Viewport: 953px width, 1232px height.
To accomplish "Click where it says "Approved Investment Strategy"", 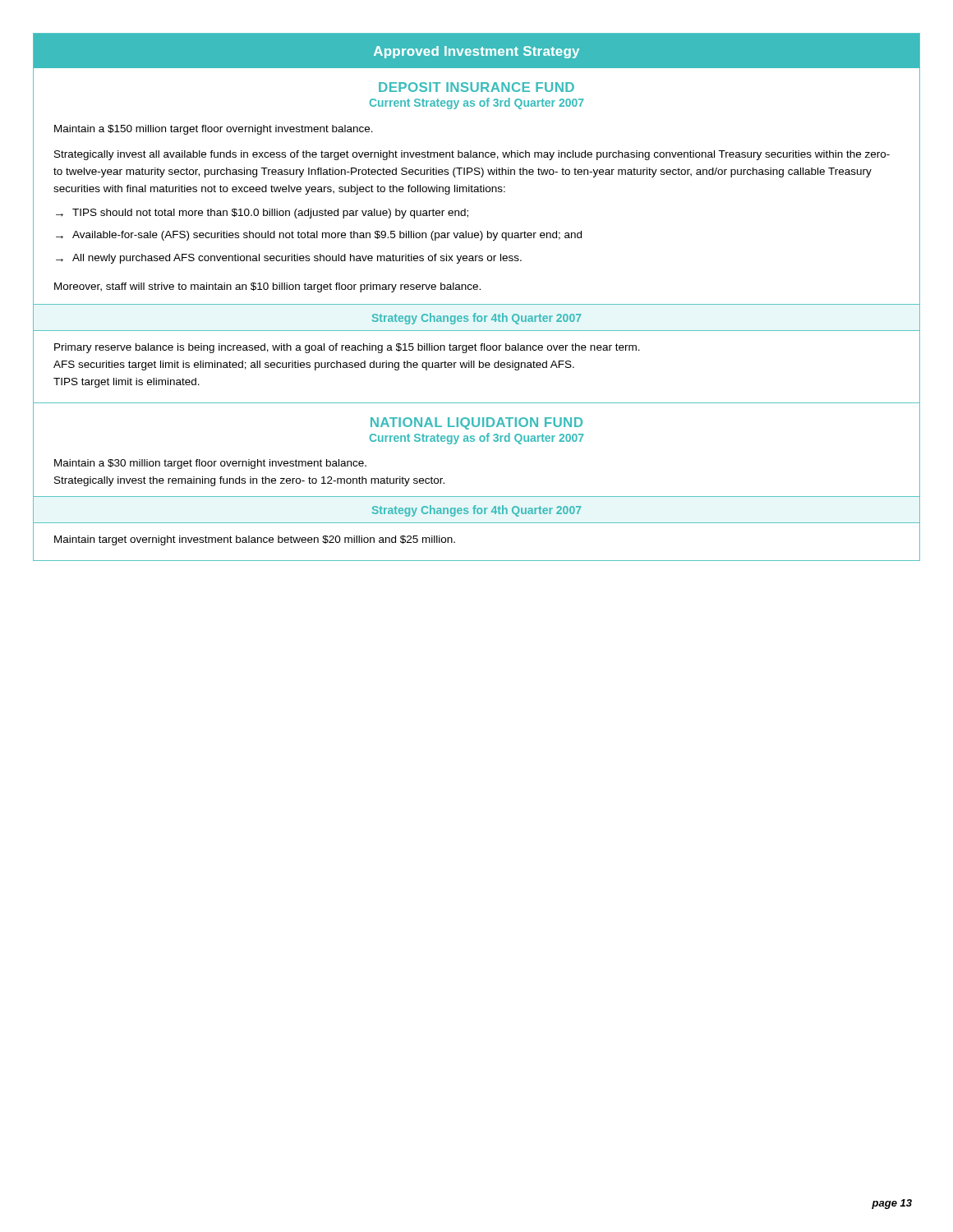I will [x=476, y=51].
